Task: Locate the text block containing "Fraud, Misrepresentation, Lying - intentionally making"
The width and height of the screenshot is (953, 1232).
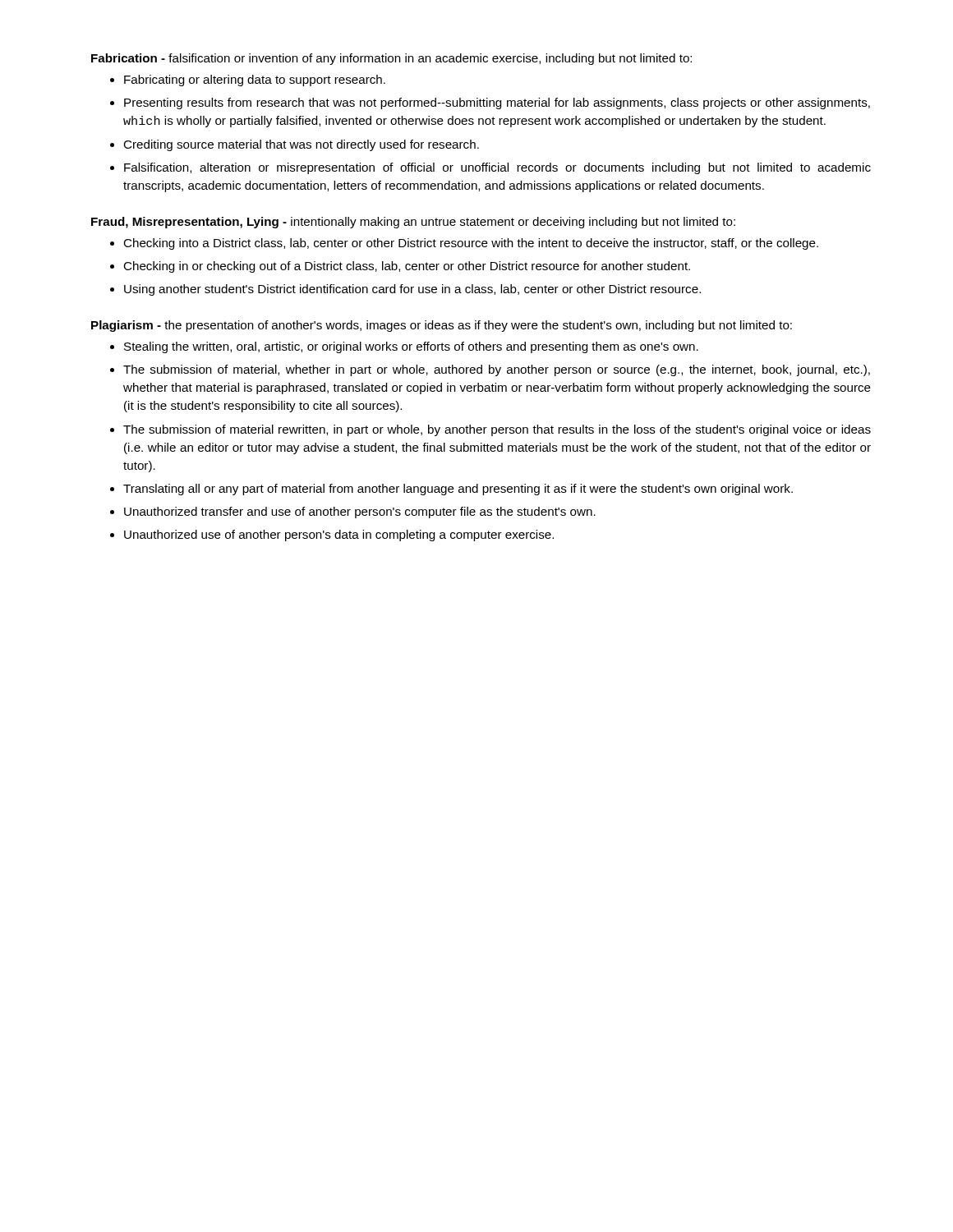Action: 481,256
